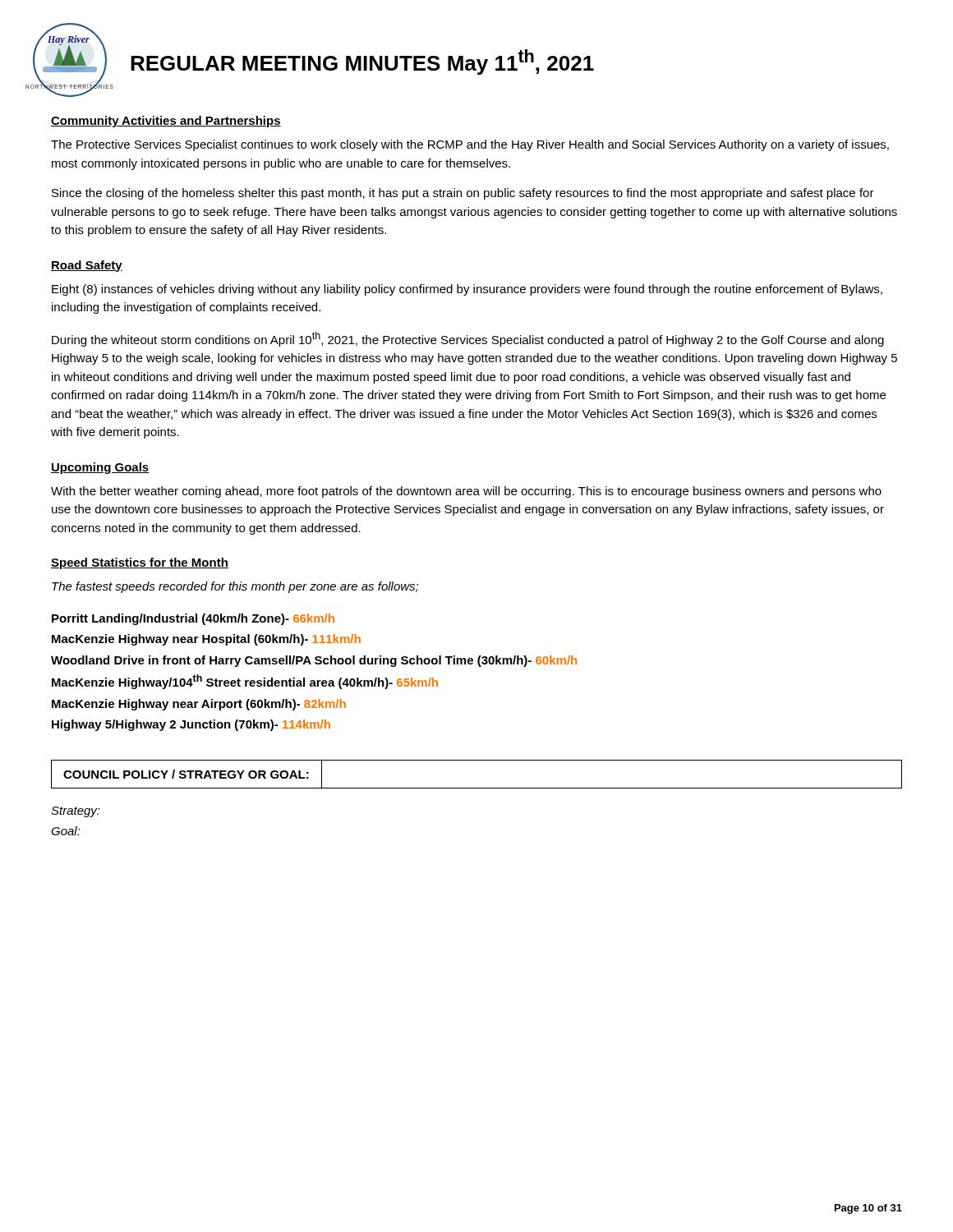The image size is (953, 1232).
Task: Click on the section header with the text "Road Safety"
Action: 87,264
